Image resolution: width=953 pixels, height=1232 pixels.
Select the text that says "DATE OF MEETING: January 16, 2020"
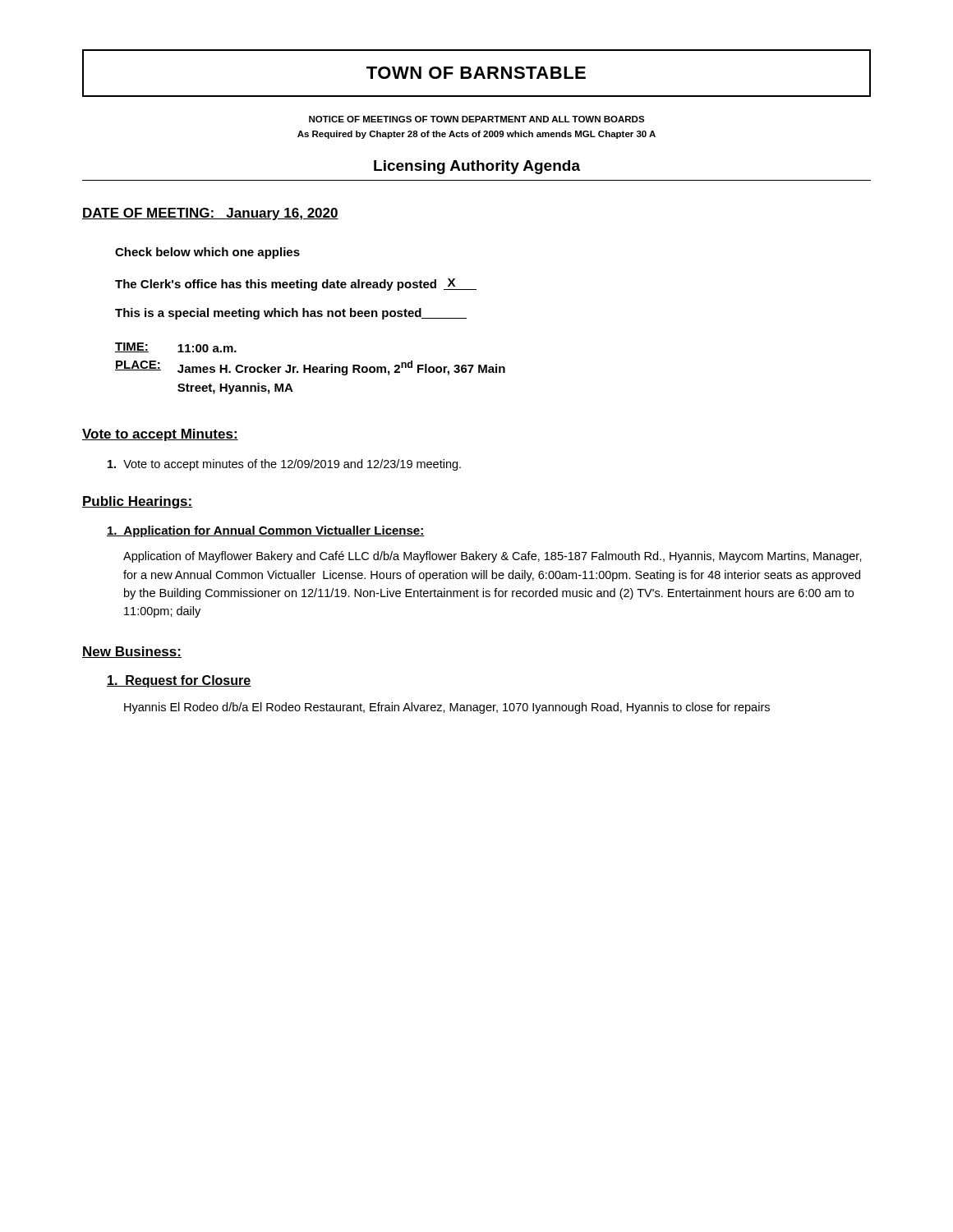(x=210, y=214)
